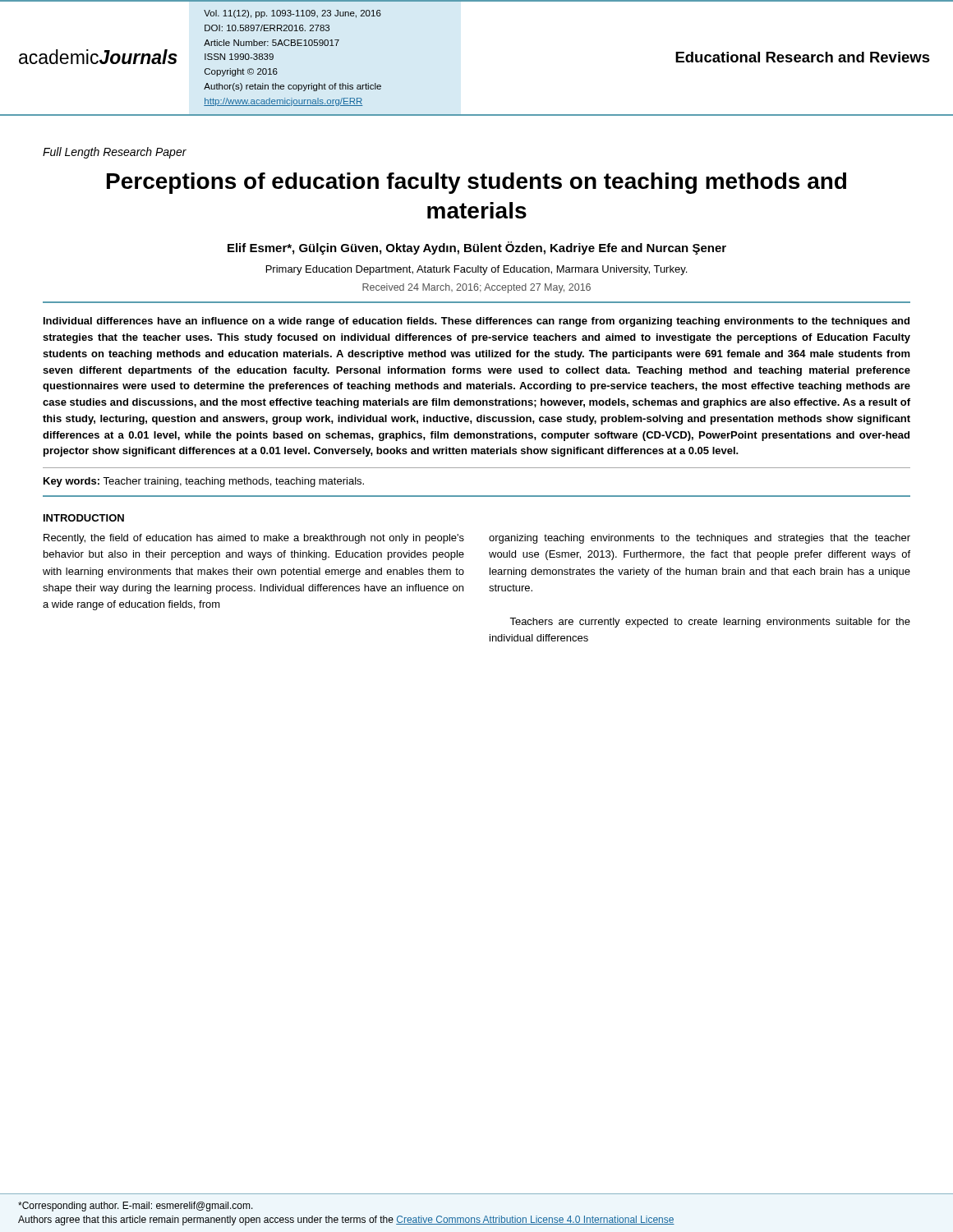Click on the region starting "Authors agree that this article"
Screen dimensions: 1232x953
click(x=346, y=1220)
